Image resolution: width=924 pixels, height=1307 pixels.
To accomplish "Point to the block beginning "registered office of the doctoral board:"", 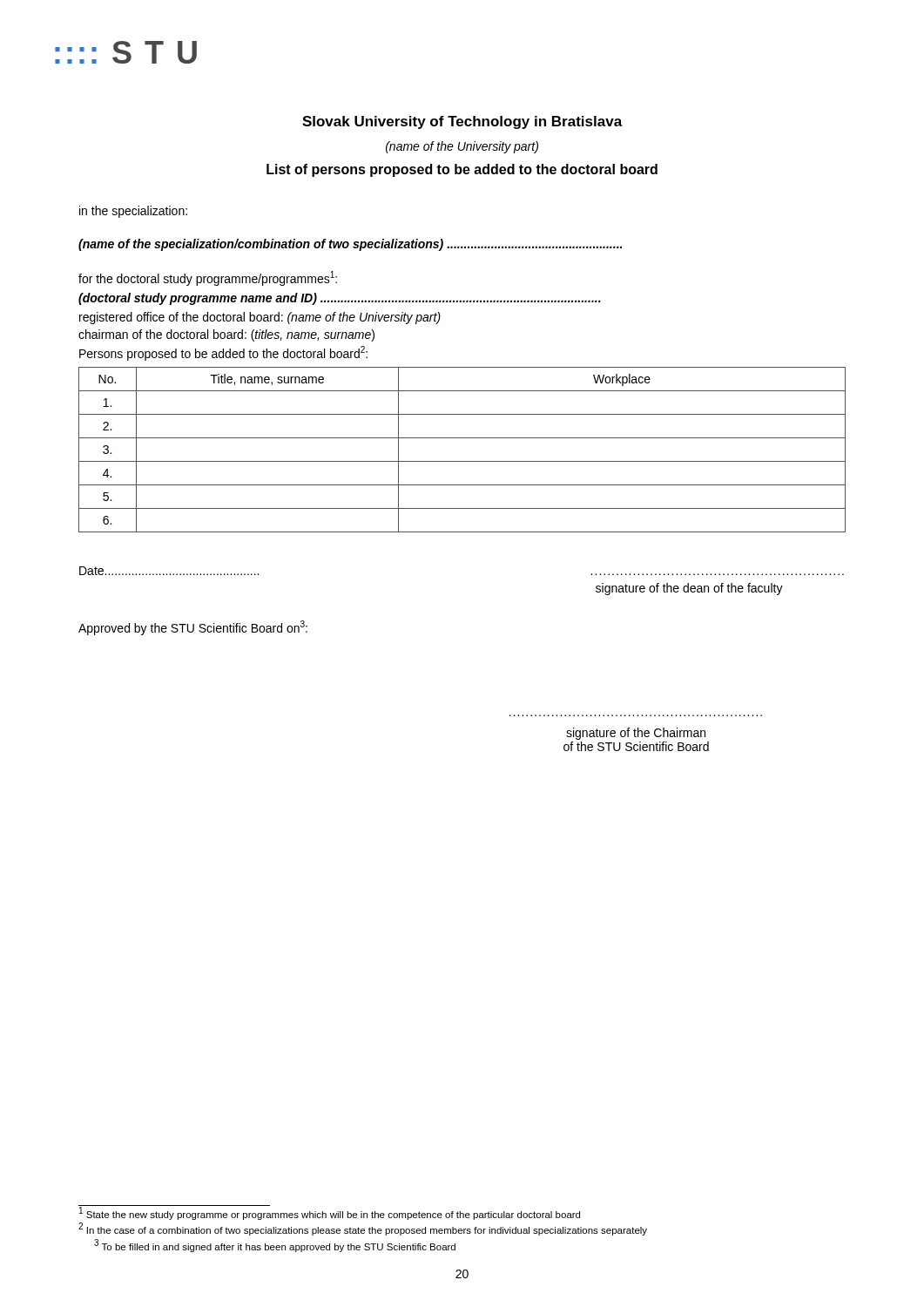I will pos(260,317).
